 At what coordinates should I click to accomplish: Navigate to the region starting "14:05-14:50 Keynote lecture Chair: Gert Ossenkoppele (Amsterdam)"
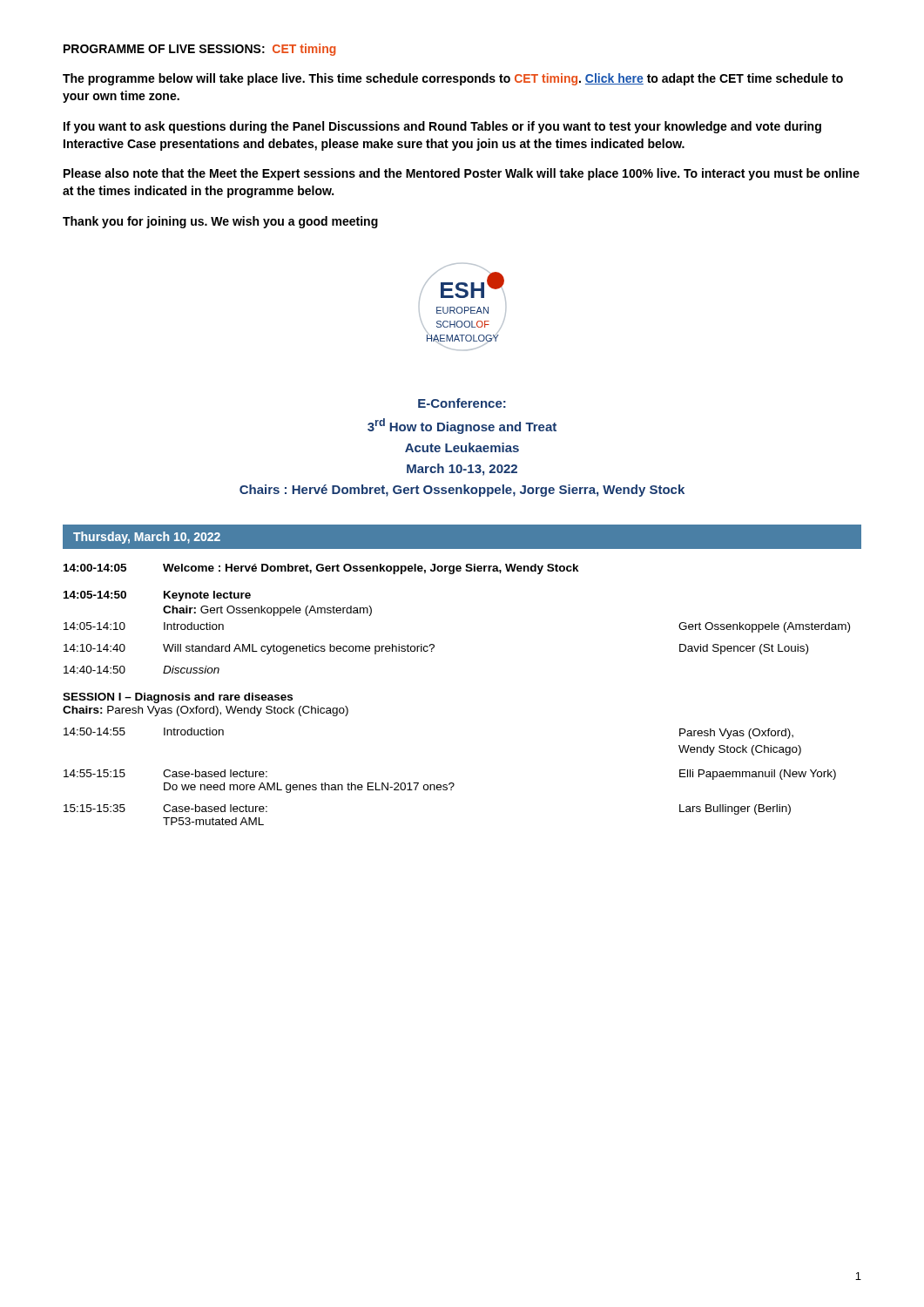tap(218, 603)
